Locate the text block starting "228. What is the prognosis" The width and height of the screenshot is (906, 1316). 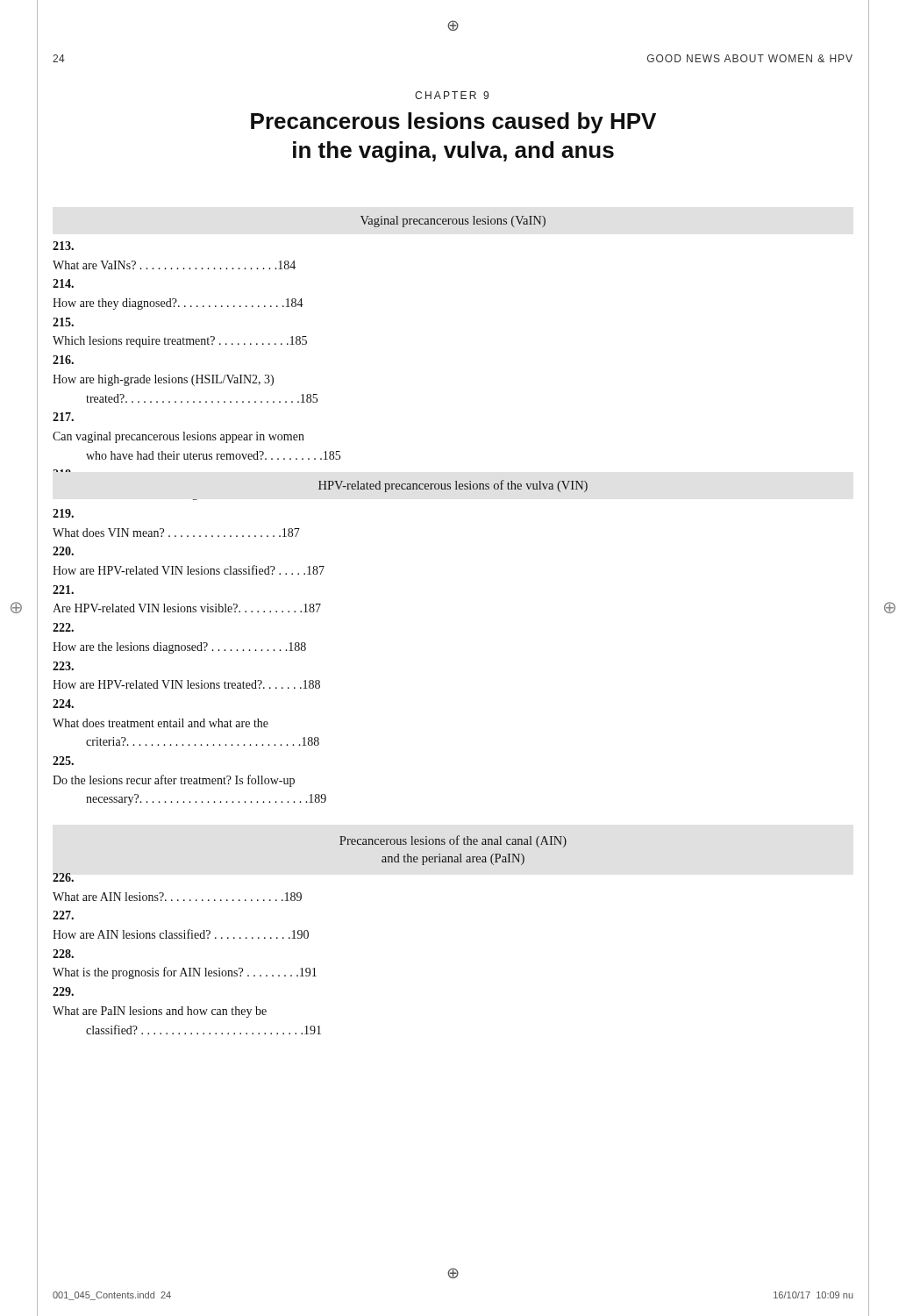point(63,954)
